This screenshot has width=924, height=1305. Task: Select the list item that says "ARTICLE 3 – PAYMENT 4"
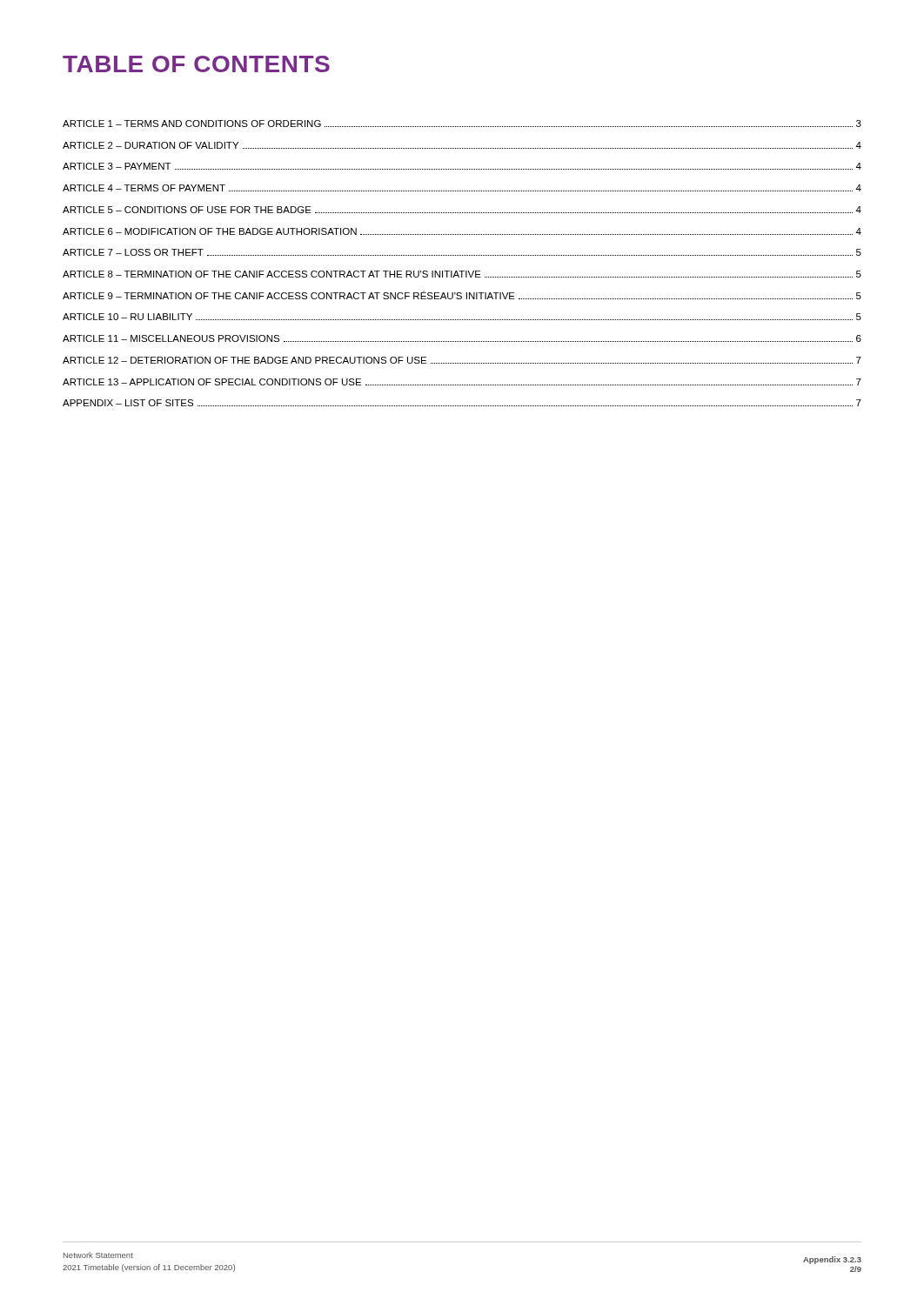462,167
